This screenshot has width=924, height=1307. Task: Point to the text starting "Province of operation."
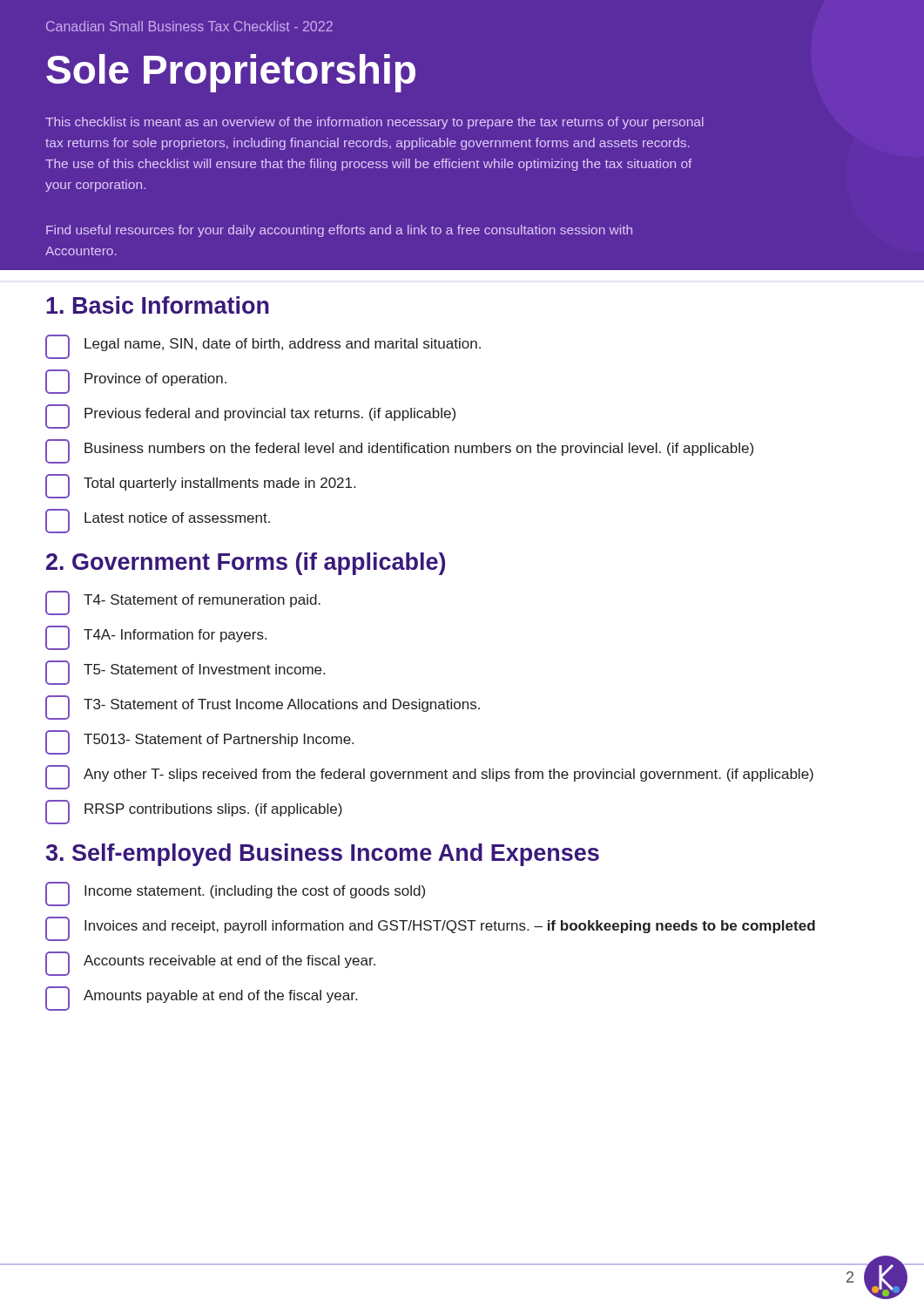tap(136, 381)
